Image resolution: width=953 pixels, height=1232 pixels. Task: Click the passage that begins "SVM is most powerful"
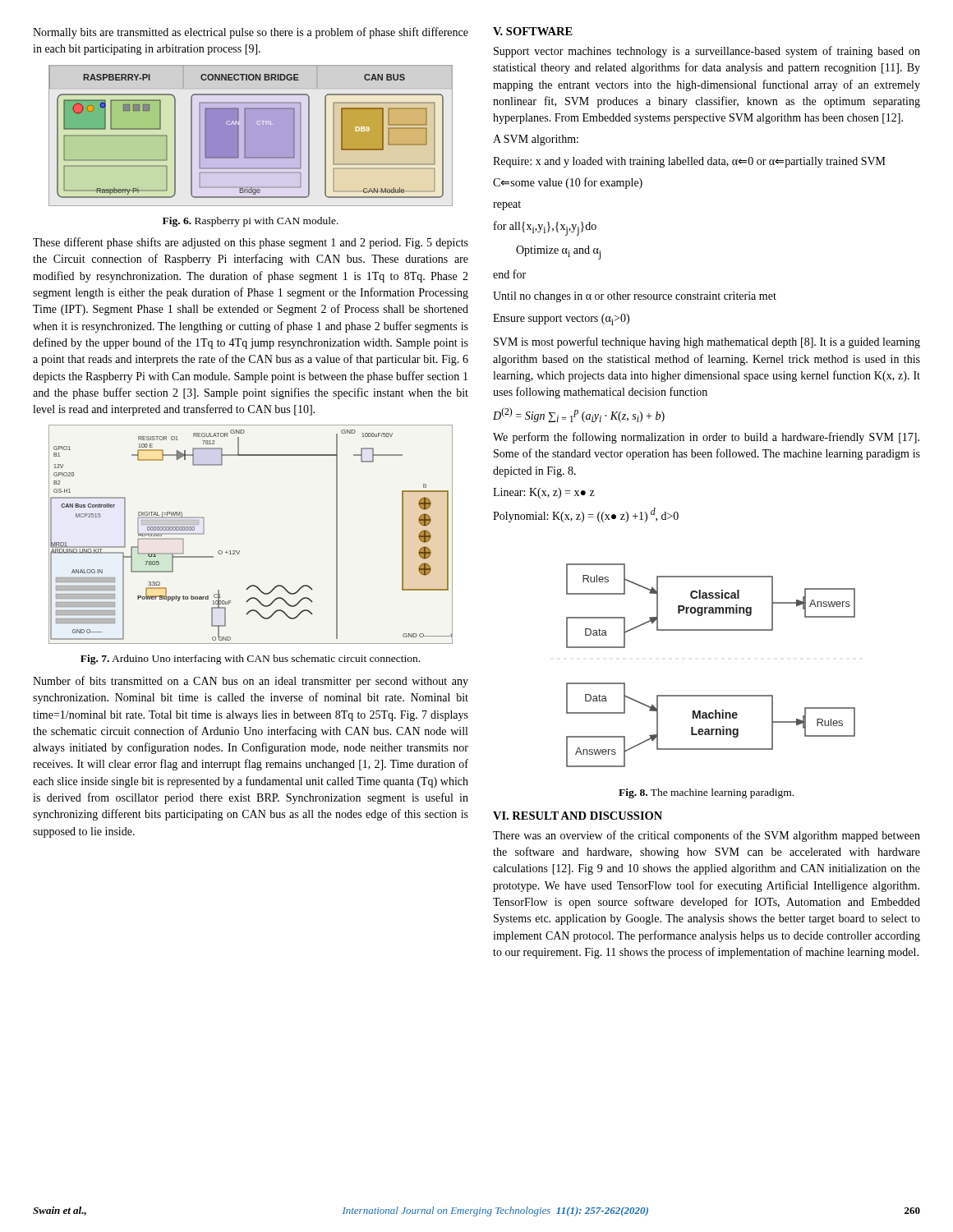point(707,368)
